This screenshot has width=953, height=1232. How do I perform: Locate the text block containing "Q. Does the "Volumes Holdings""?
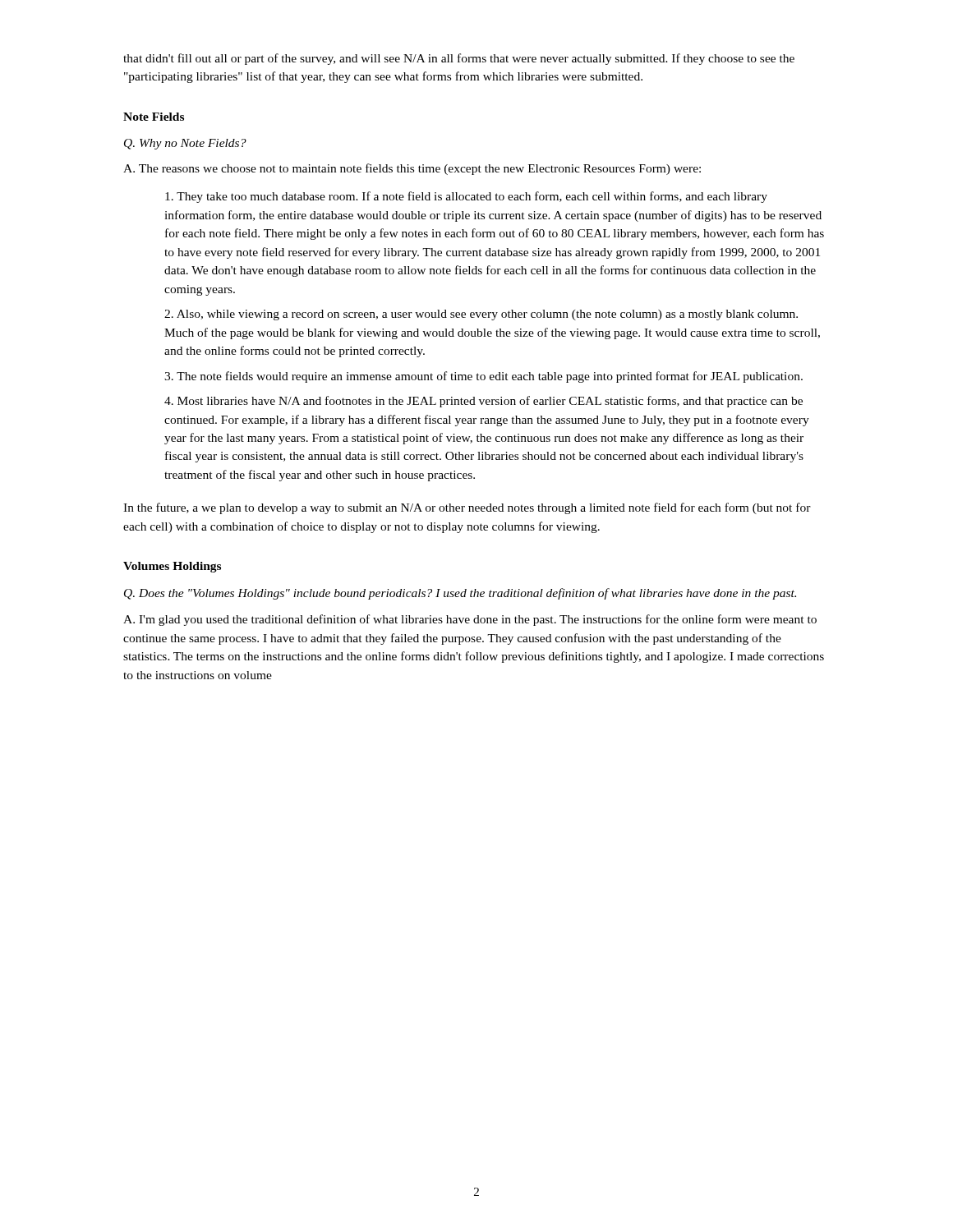point(460,592)
